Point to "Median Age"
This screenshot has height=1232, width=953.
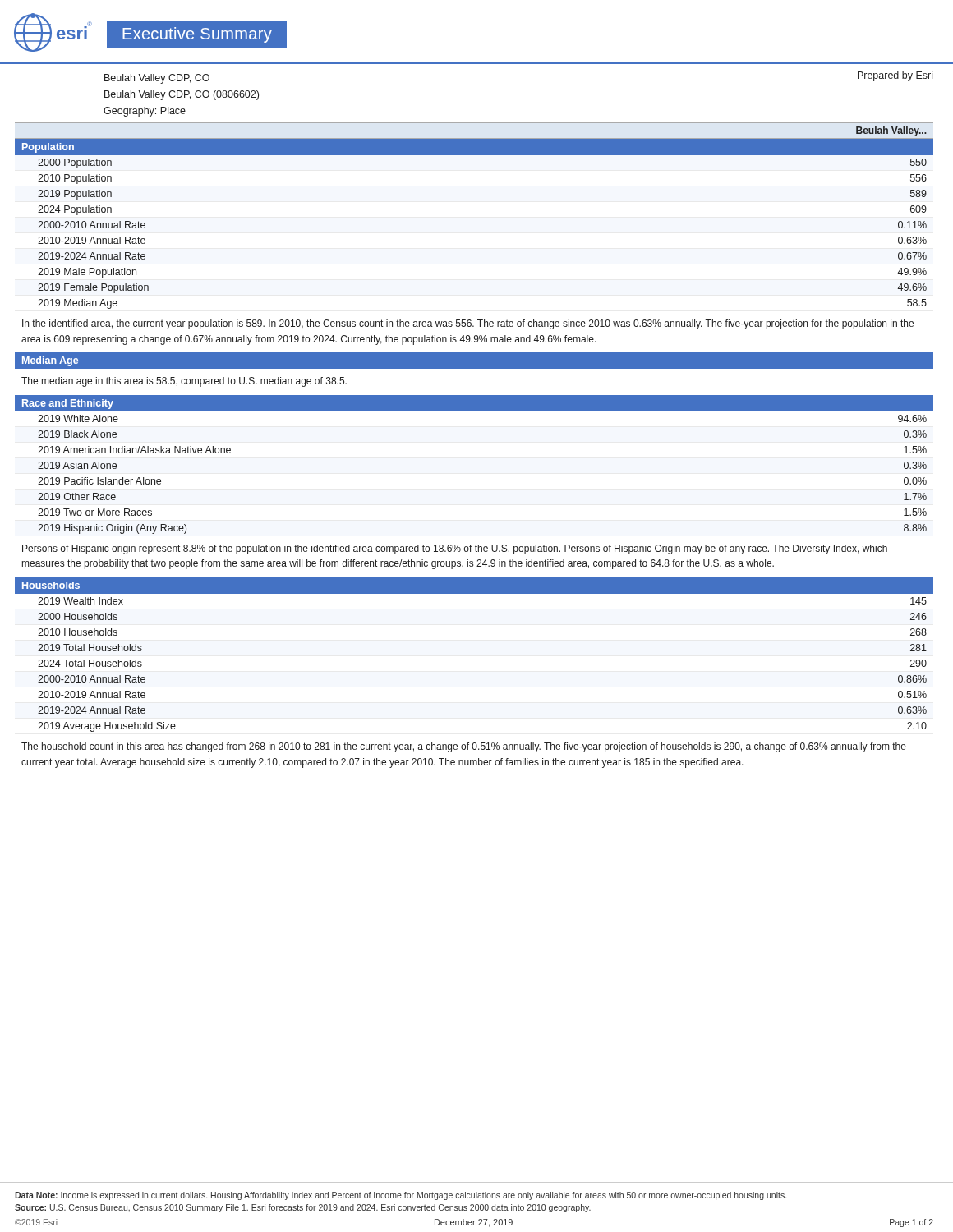coord(50,361)
